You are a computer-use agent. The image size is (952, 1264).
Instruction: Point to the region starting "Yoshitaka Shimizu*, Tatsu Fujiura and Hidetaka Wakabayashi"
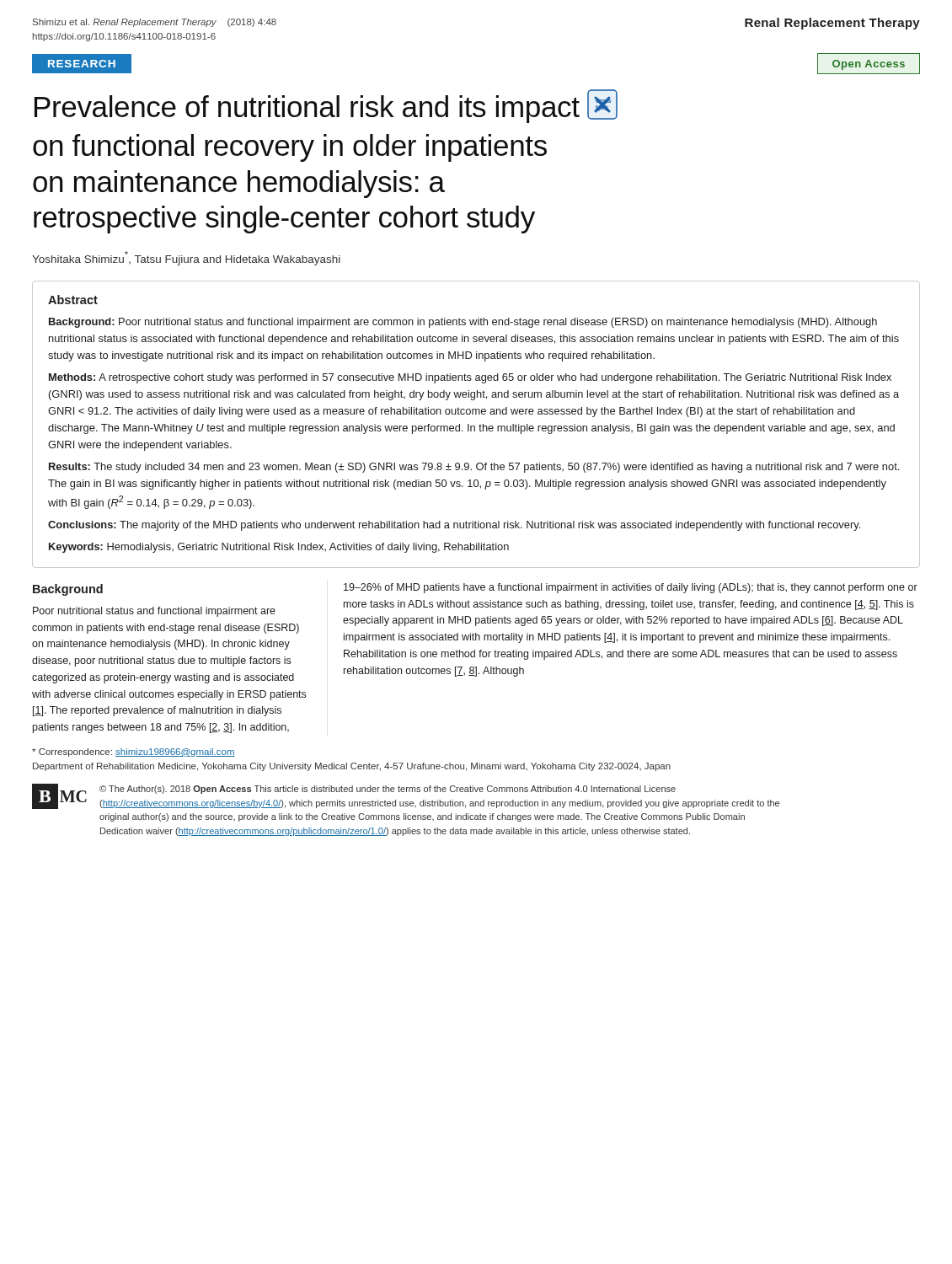click(x=186, y=257)
